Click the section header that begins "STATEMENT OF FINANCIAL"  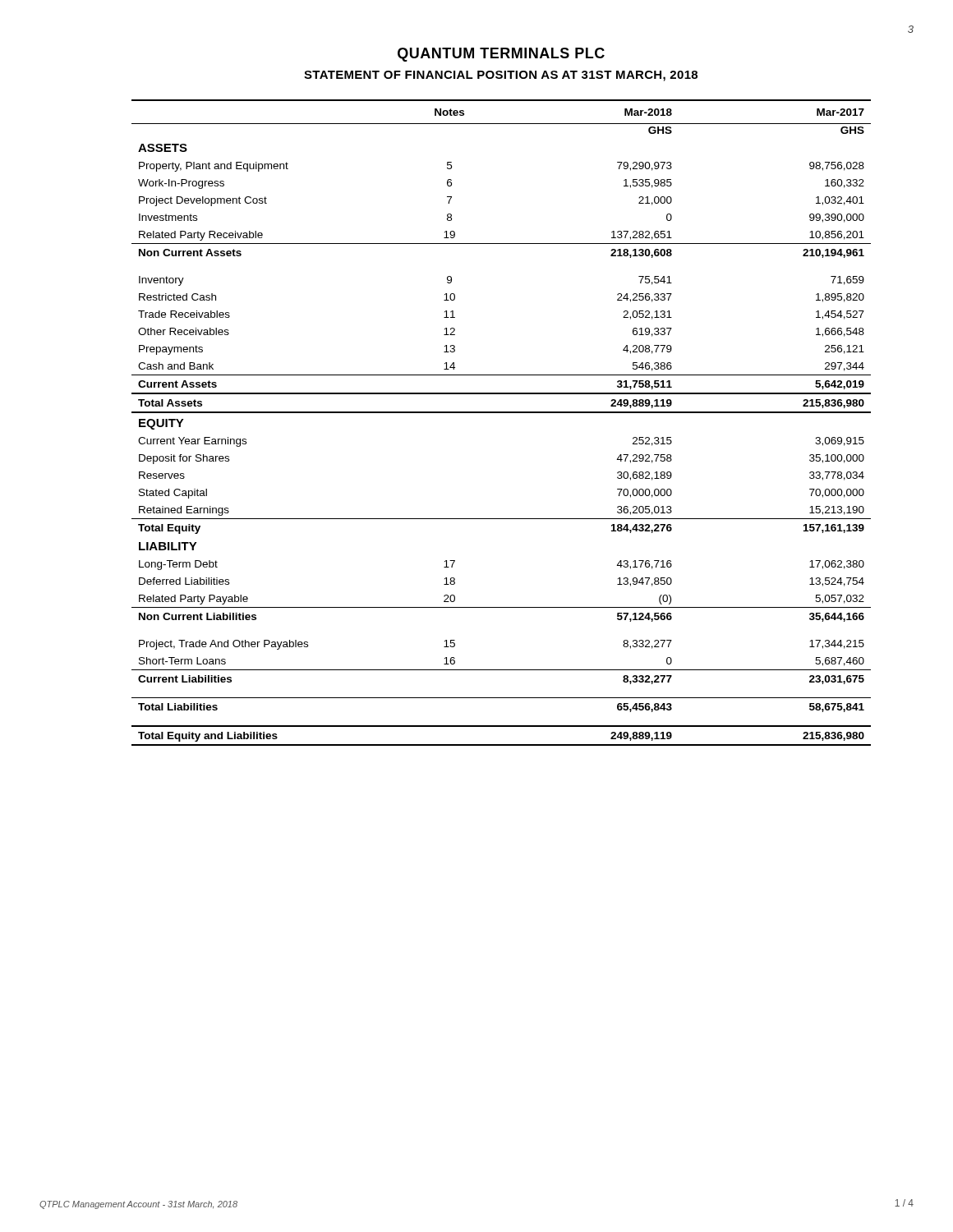tap(501, 74)
